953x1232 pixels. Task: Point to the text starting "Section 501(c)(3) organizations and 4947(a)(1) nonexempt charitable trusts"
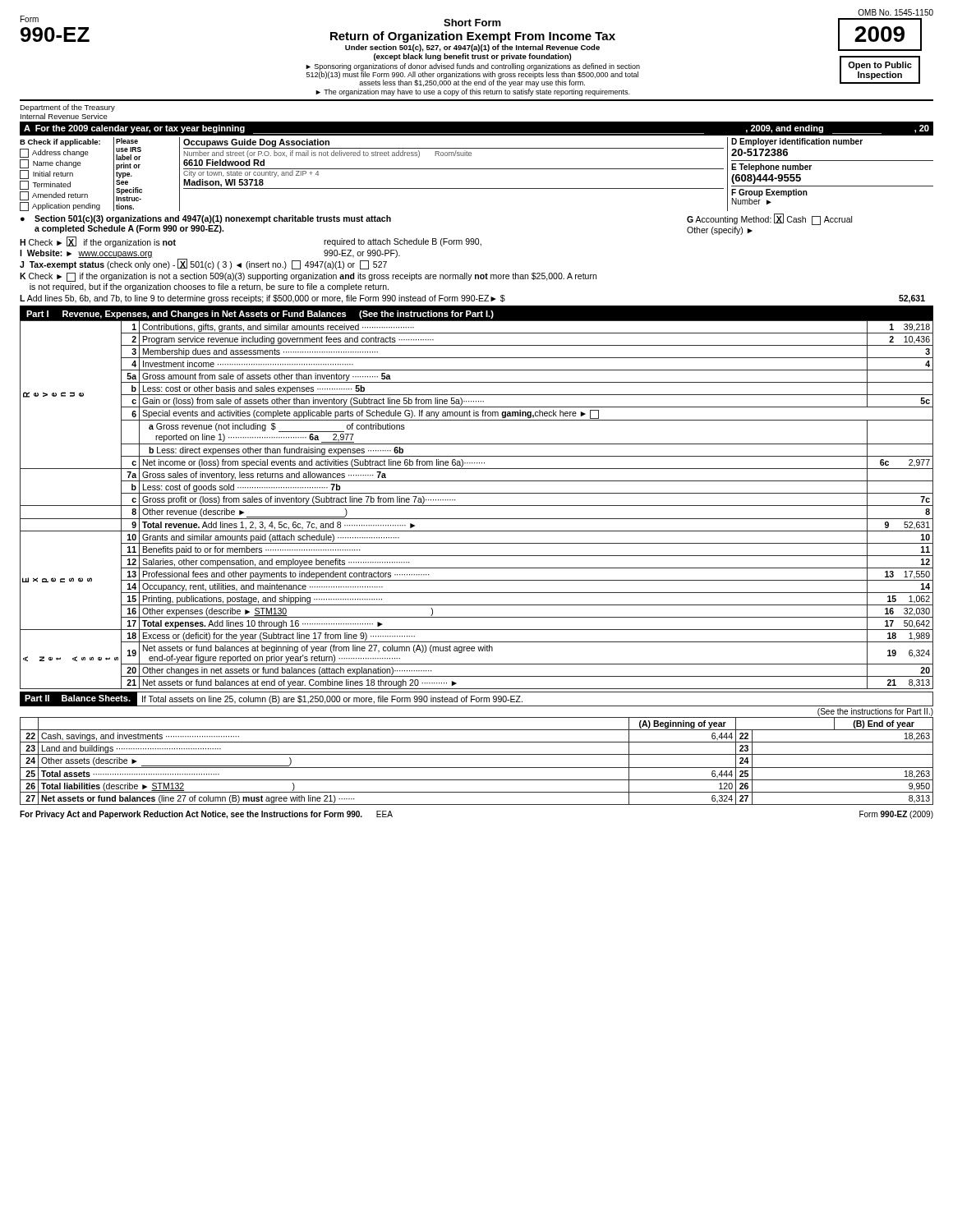pos(213,223)
